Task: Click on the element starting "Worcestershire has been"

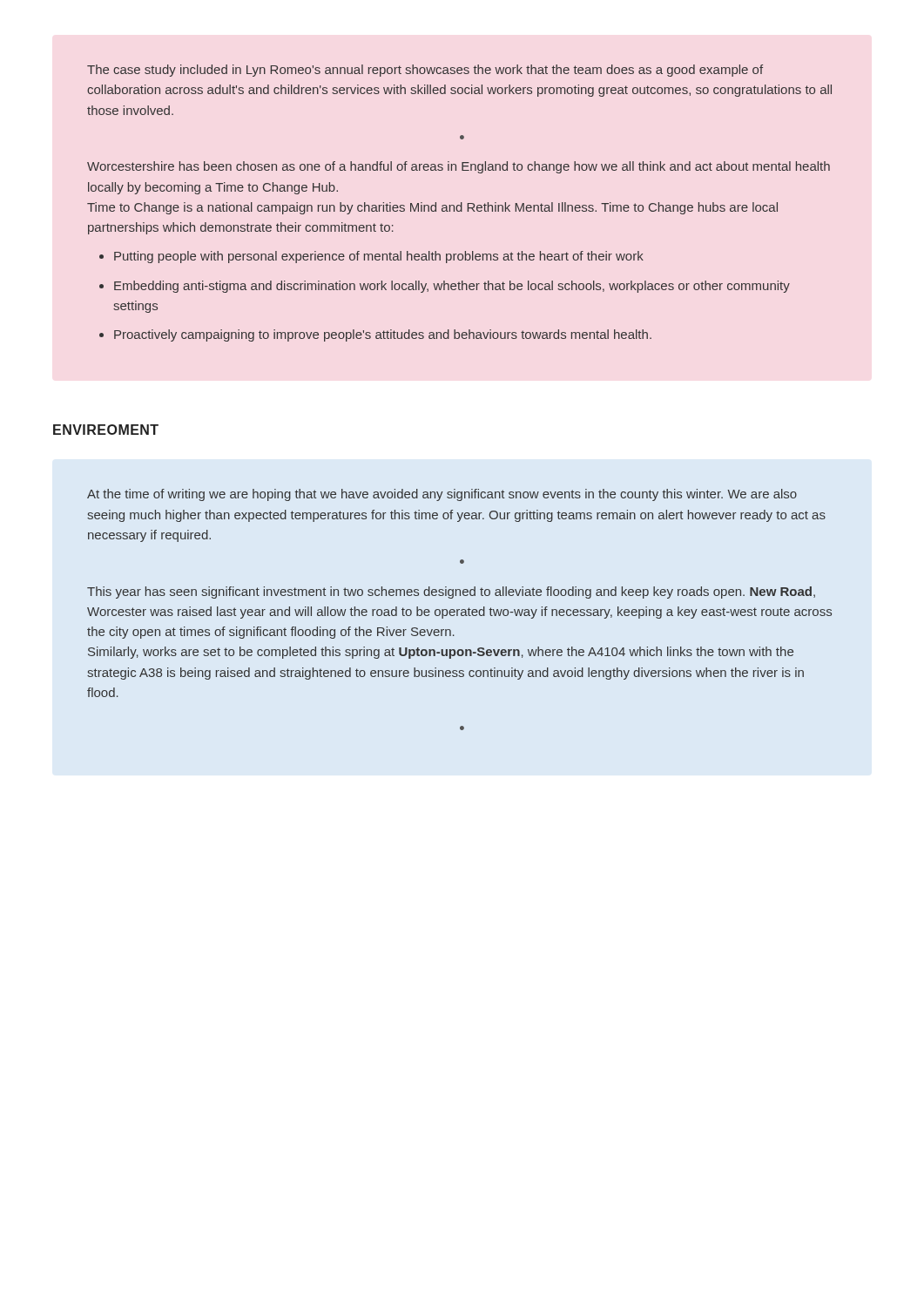Action: point(462,177)
